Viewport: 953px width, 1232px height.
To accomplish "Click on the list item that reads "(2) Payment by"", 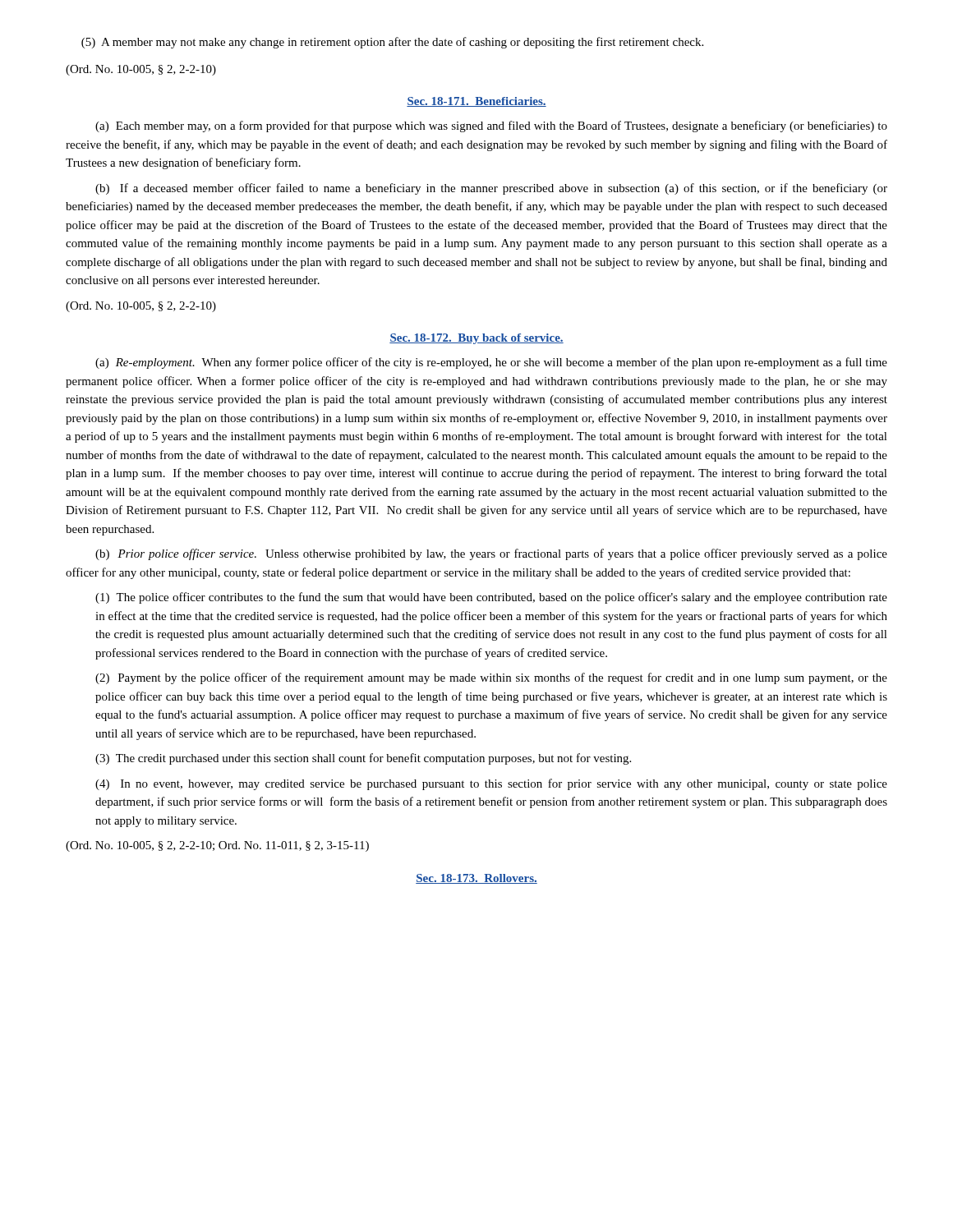I will click(491, 705).
